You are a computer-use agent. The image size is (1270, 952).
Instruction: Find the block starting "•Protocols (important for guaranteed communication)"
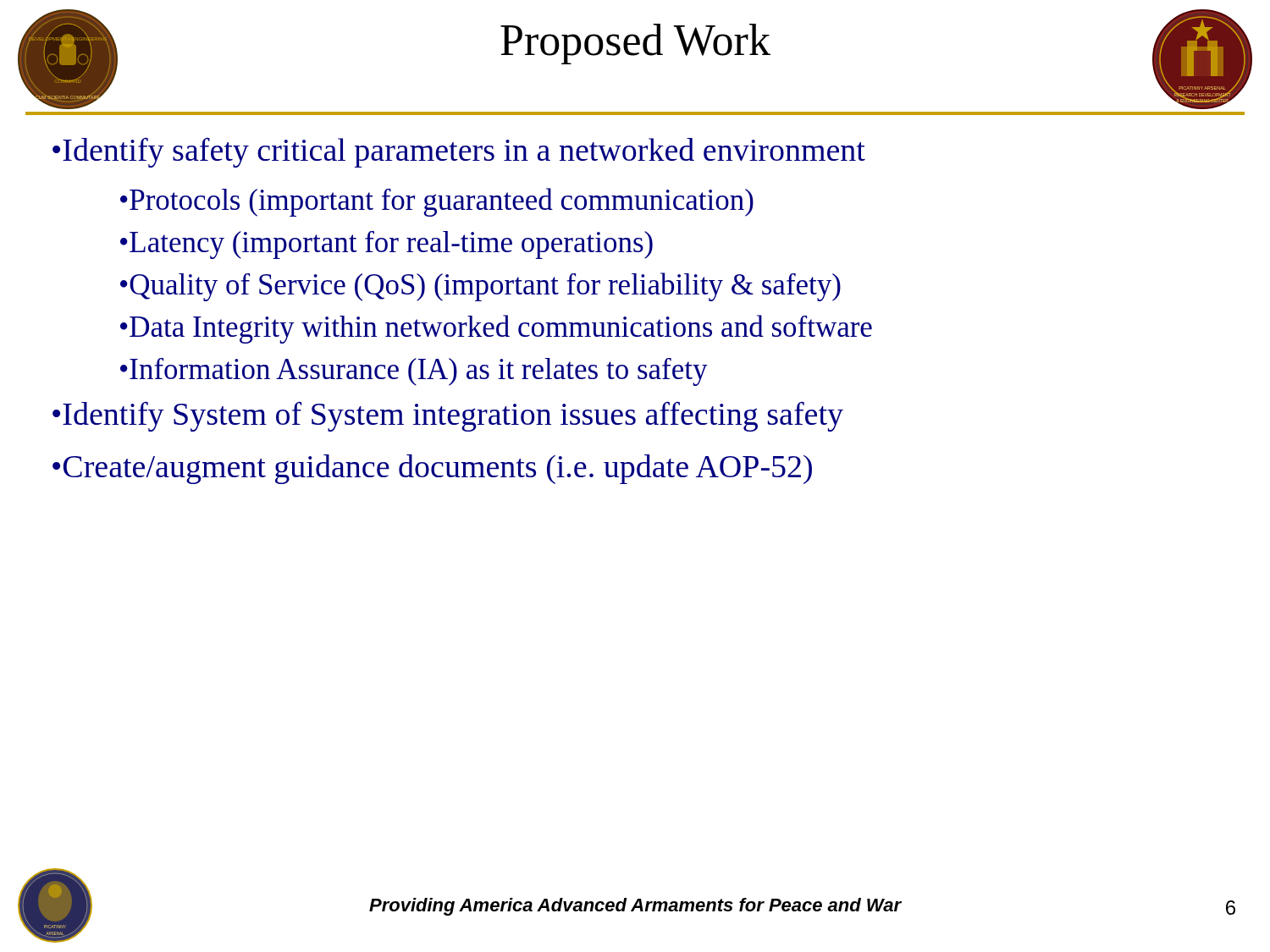pyautogui.click(x=436, y=200)
